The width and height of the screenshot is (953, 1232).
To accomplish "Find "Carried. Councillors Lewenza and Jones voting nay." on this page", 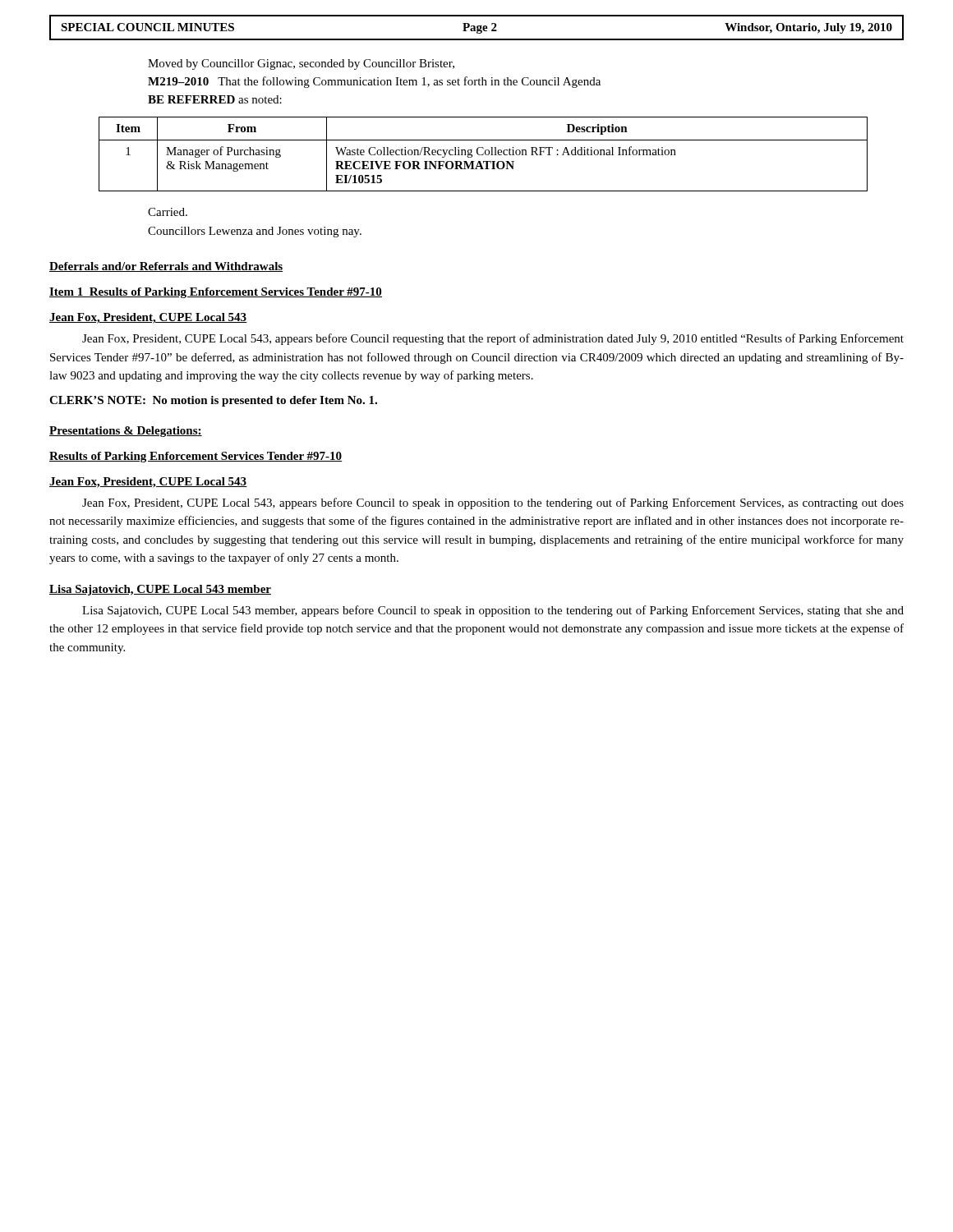I will click(255, 221).
